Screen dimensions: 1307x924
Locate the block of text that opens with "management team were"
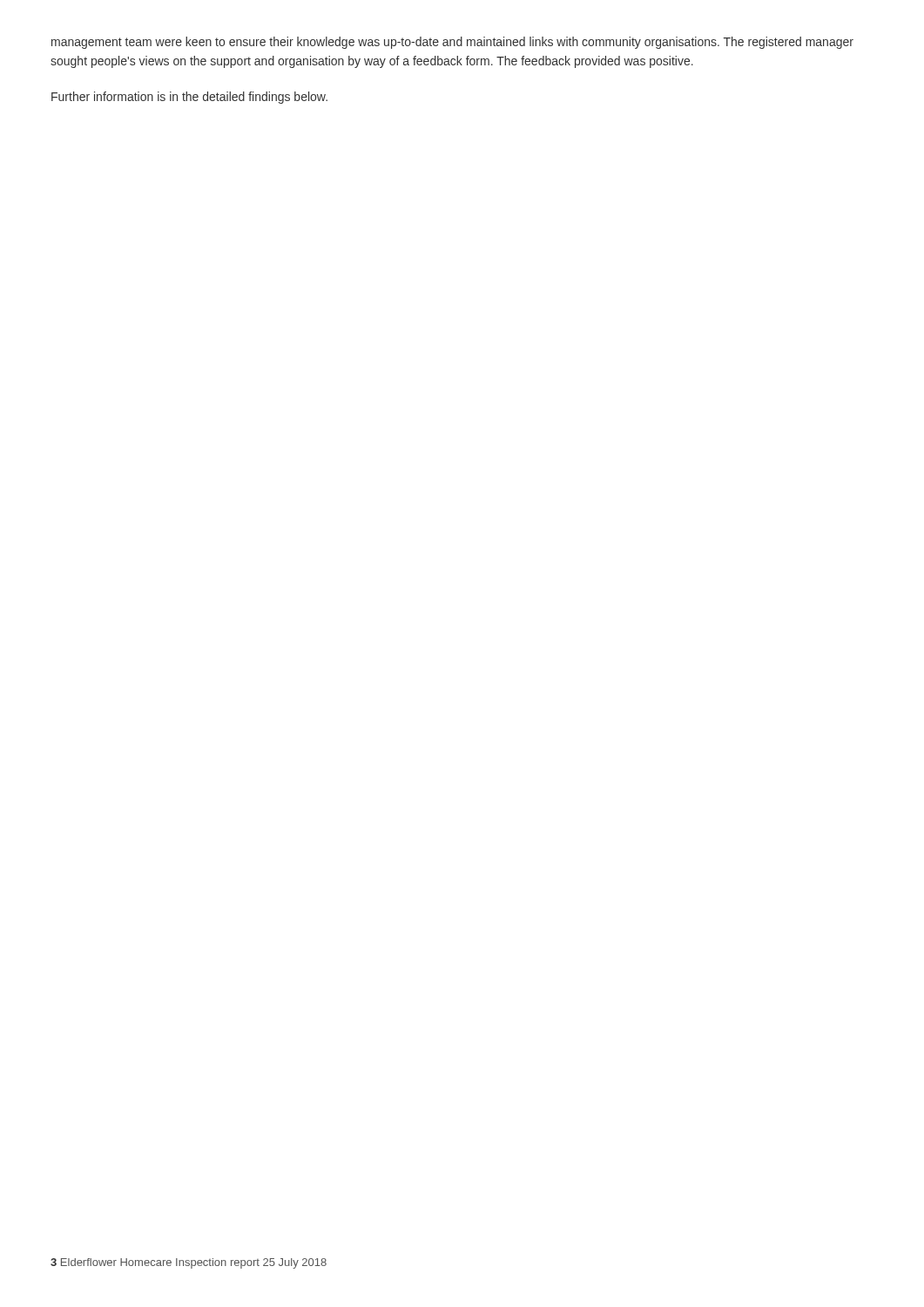tap(452, 51)
